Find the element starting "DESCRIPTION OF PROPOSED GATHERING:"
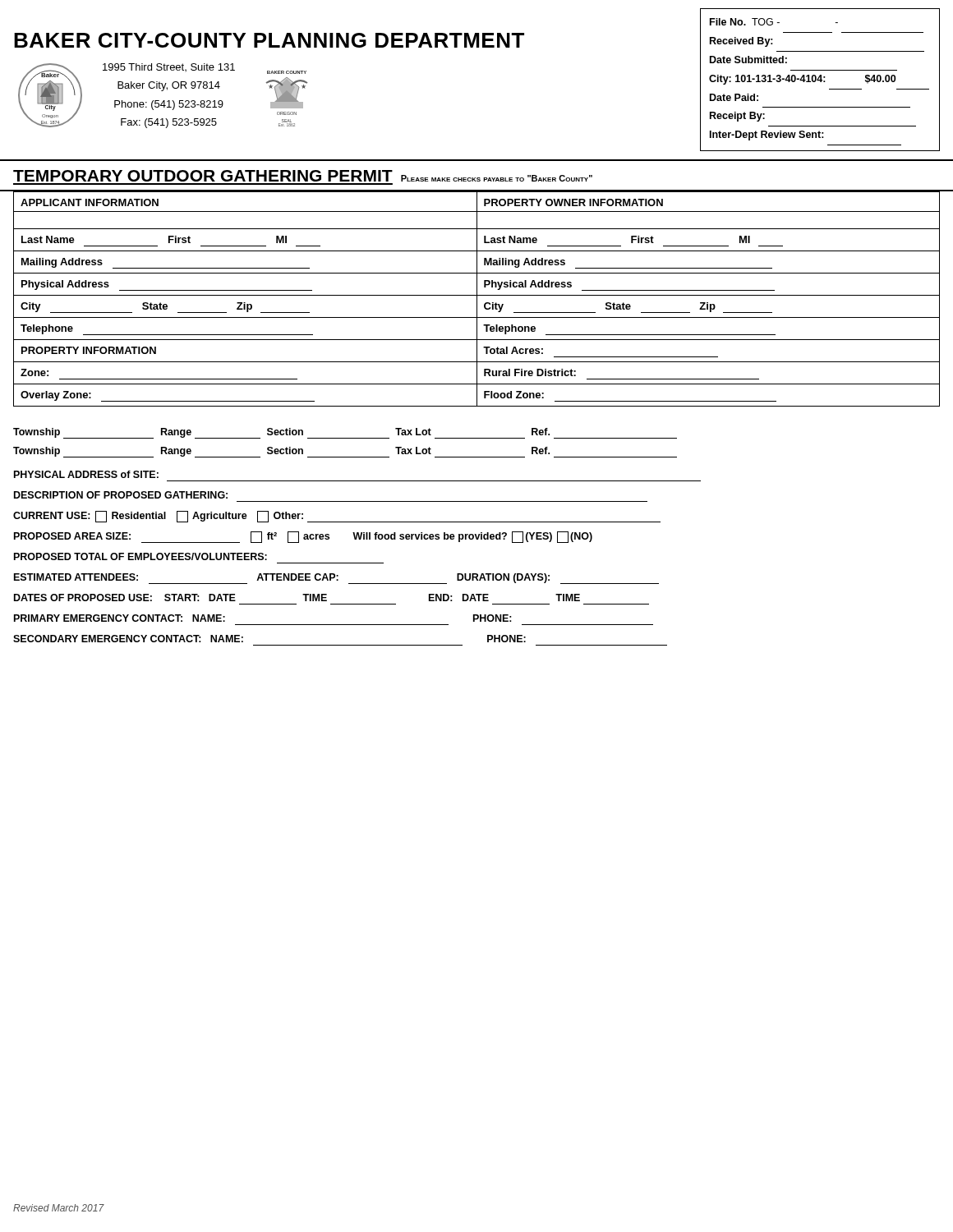This screenshot has height=1232, width=953. pos(330,496)
